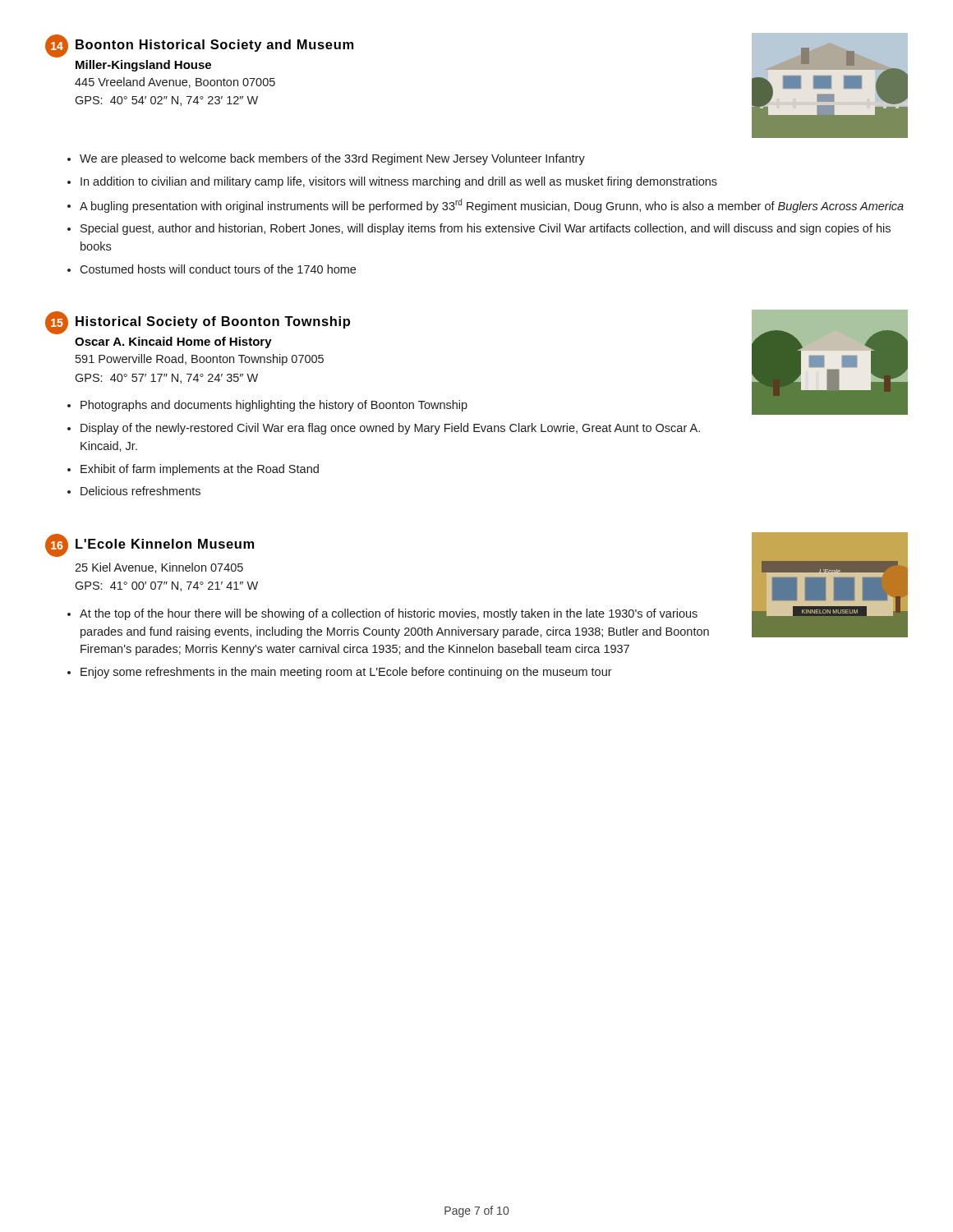
Task: Find the list item containing "At the top of the hour there will"
Action: click(395, 631)
